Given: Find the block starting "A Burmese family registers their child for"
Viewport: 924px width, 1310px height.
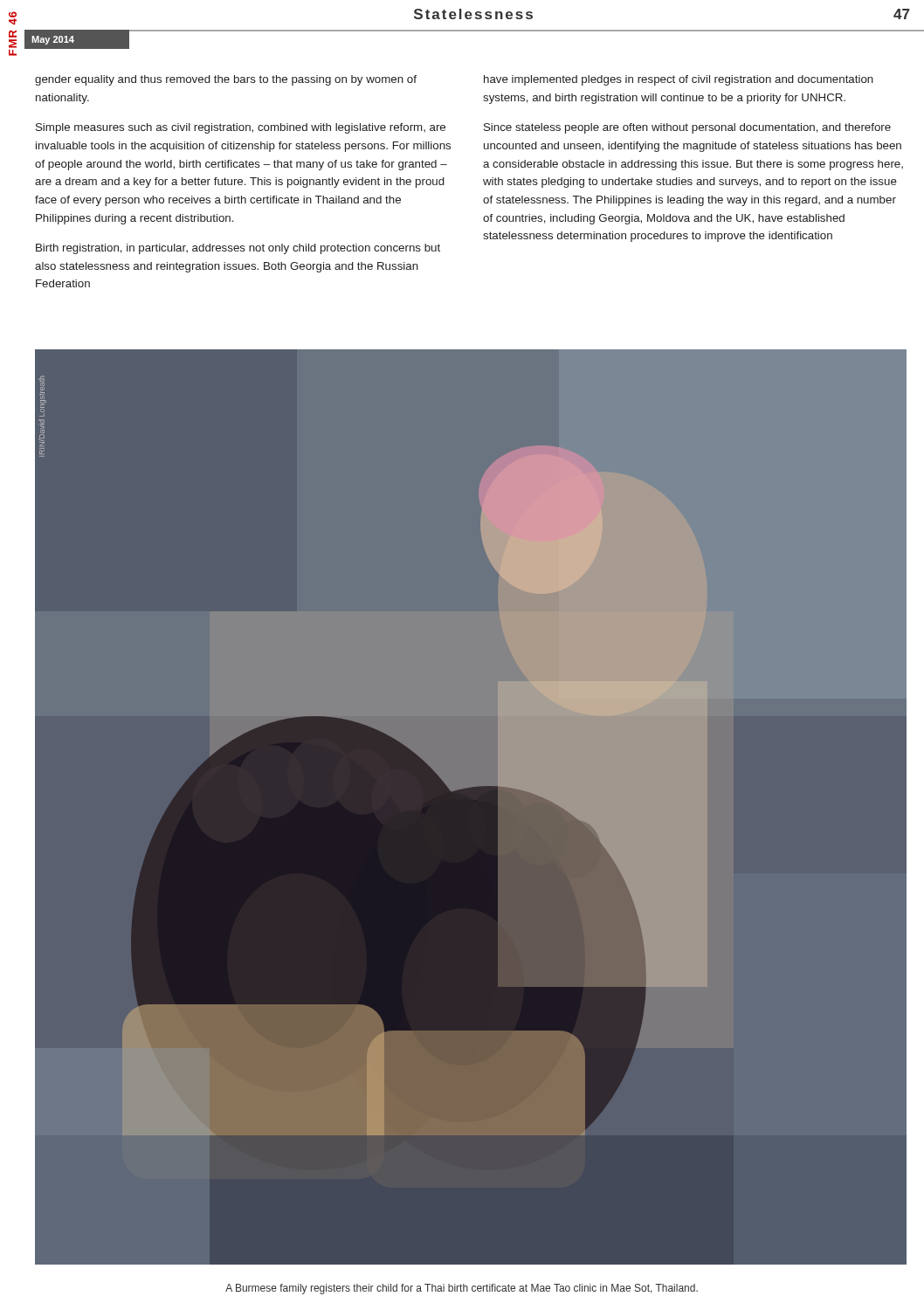Looking at the screenshot, I should (462, 1288).
